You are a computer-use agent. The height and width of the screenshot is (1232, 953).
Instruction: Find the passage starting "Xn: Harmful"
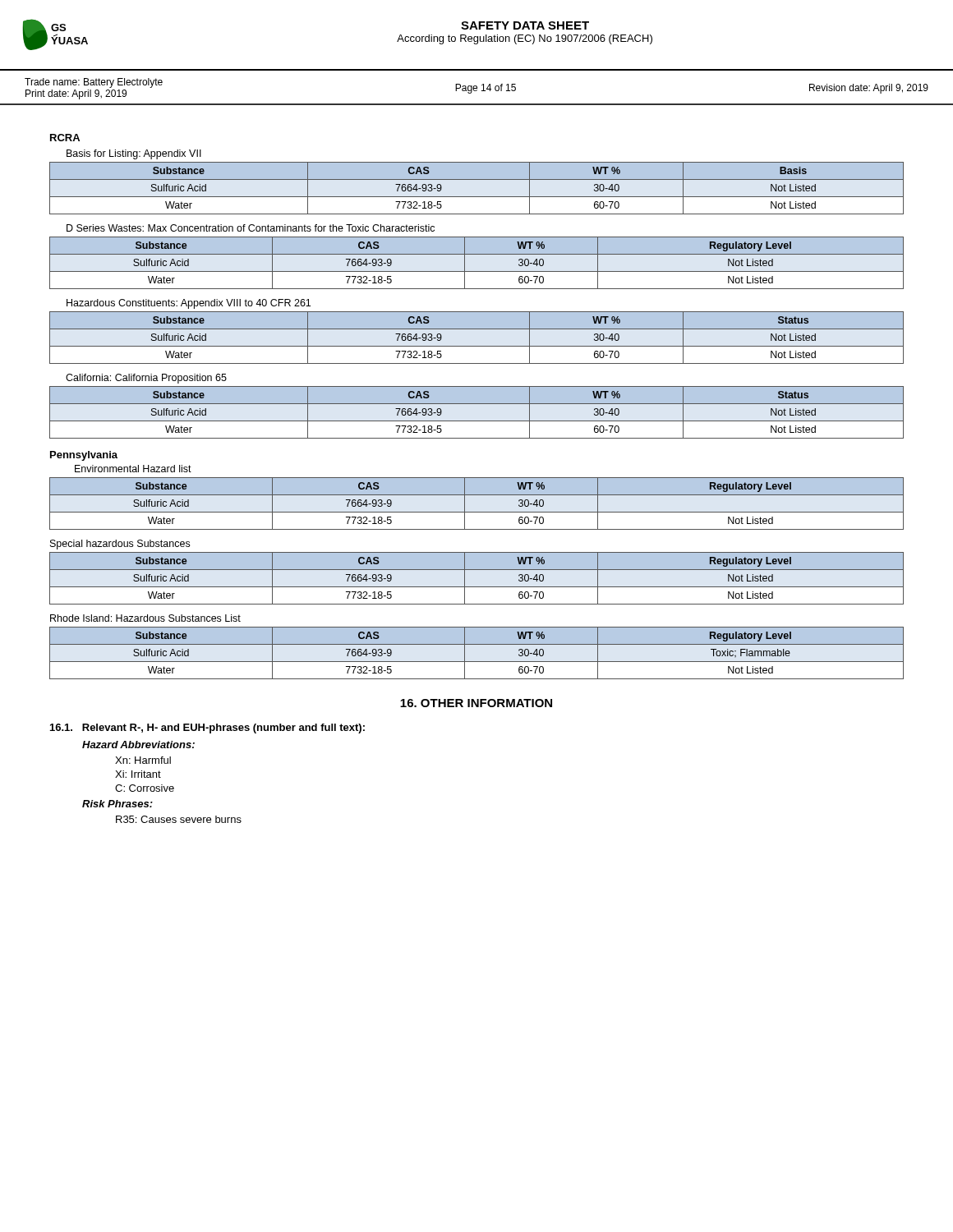[x=143, y=760]
